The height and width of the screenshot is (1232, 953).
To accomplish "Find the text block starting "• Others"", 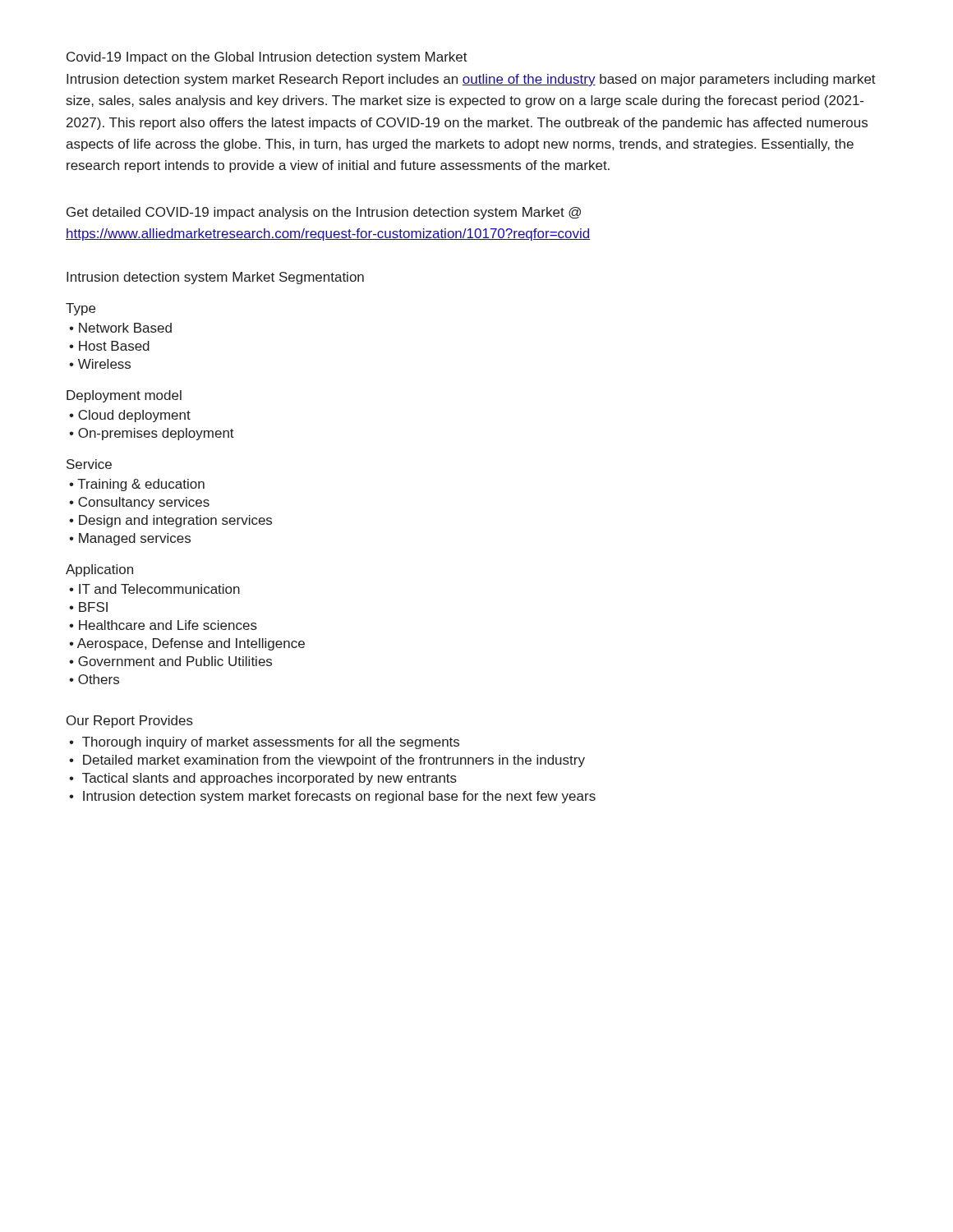I will pyautogui.click(x=94, y=680).
